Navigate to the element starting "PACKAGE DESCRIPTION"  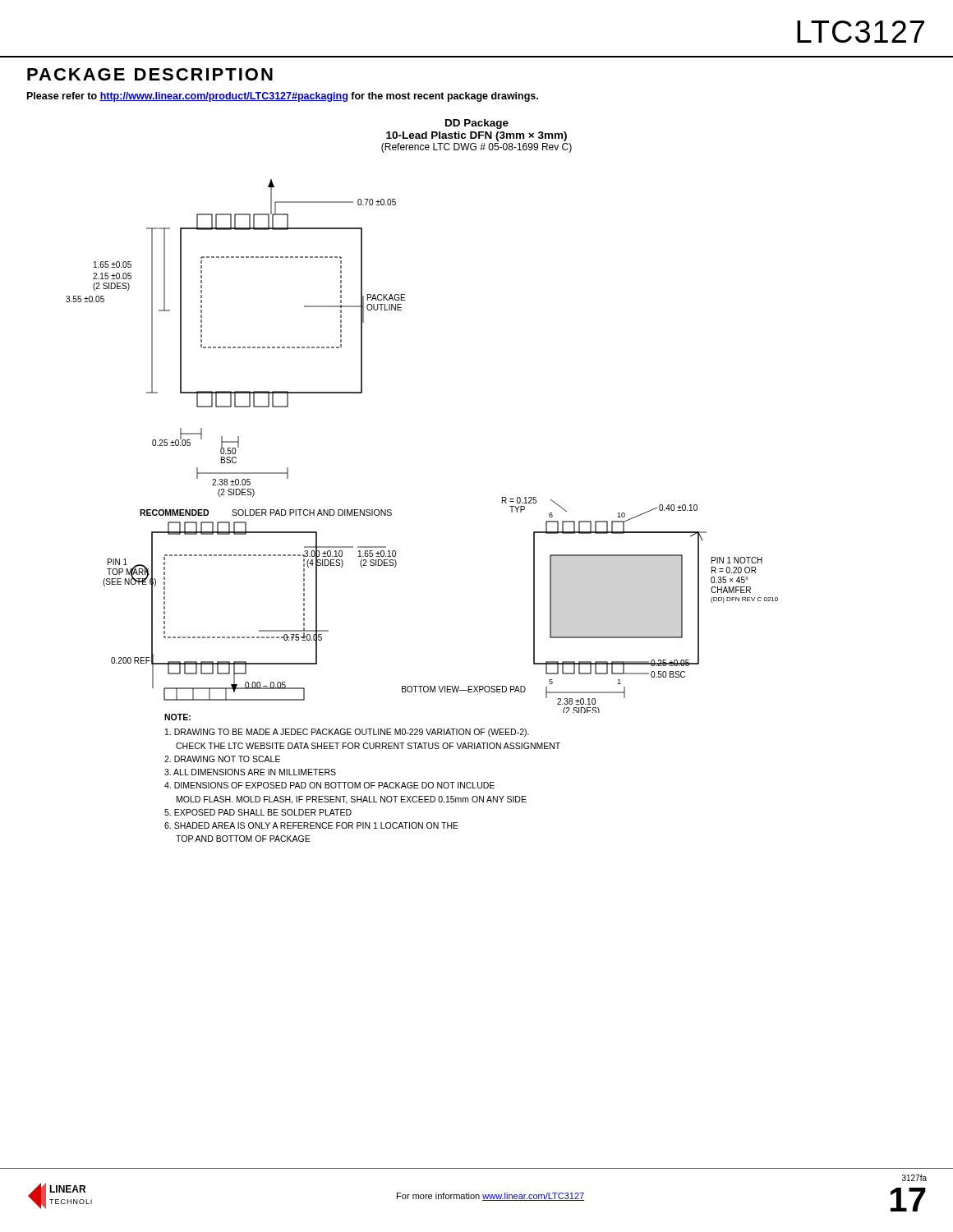[x=151, y=74]
